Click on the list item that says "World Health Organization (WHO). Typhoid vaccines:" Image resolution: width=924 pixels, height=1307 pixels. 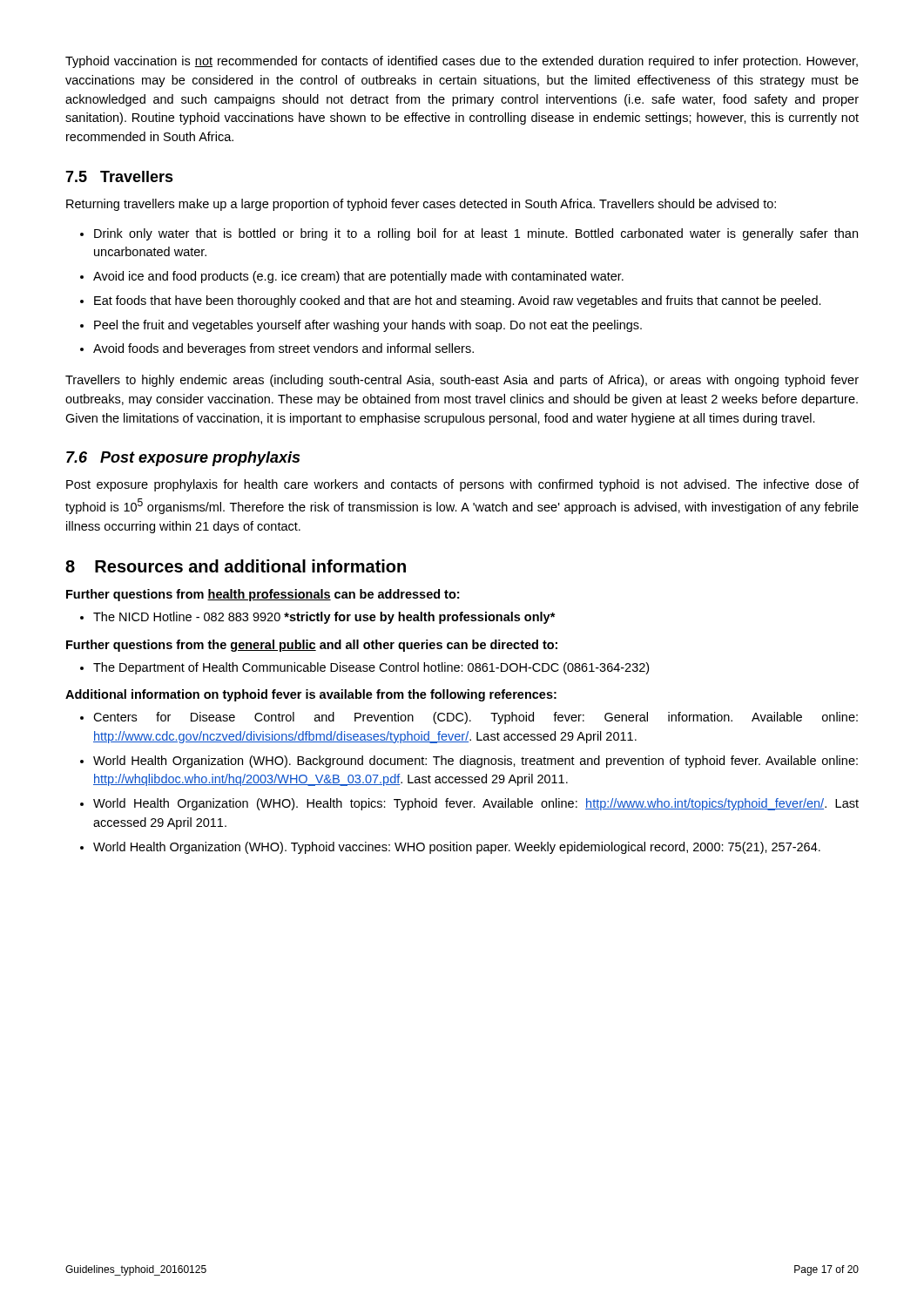462,847
